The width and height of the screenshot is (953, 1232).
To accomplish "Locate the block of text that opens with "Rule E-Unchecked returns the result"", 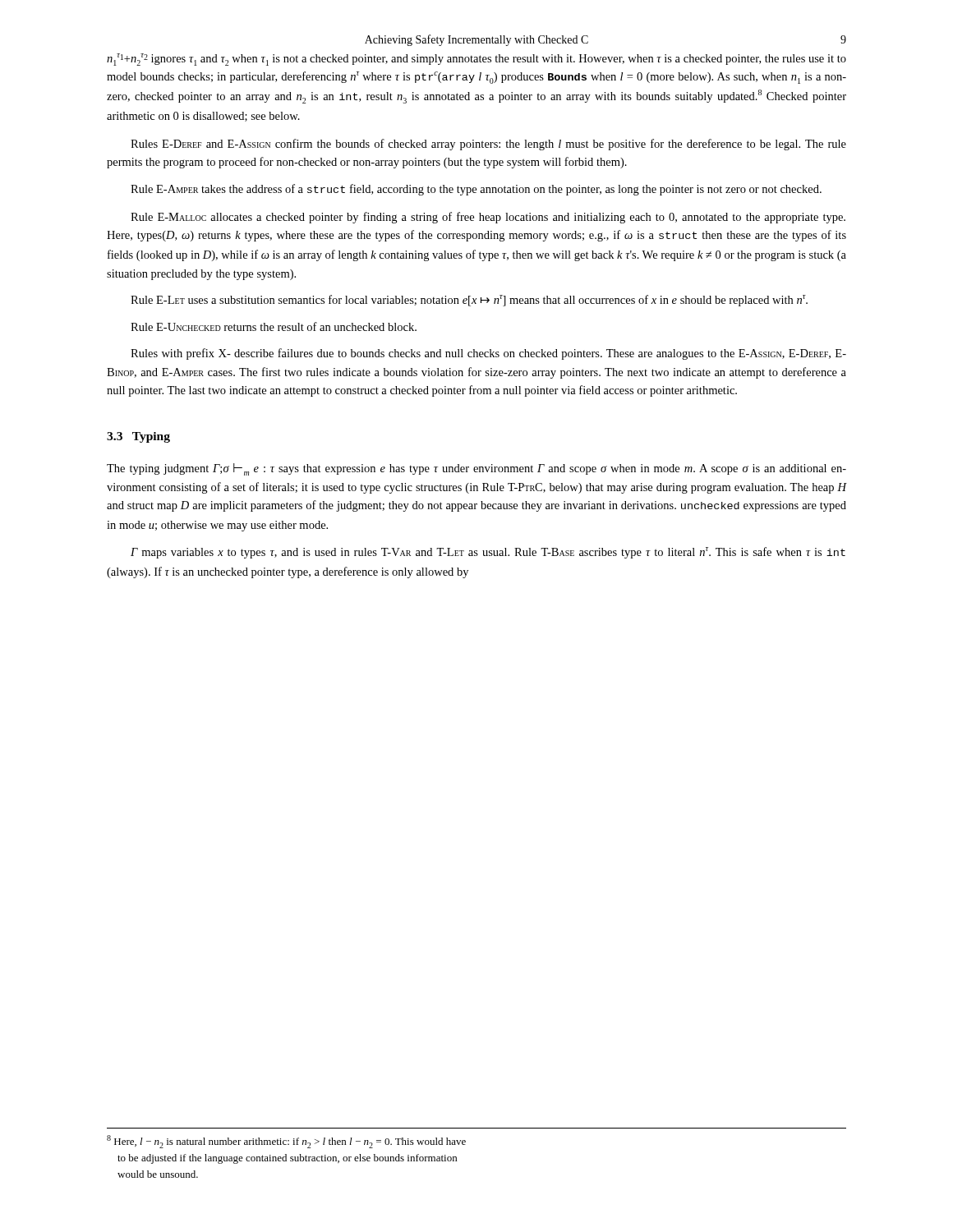I will click(x=274, y=326).
